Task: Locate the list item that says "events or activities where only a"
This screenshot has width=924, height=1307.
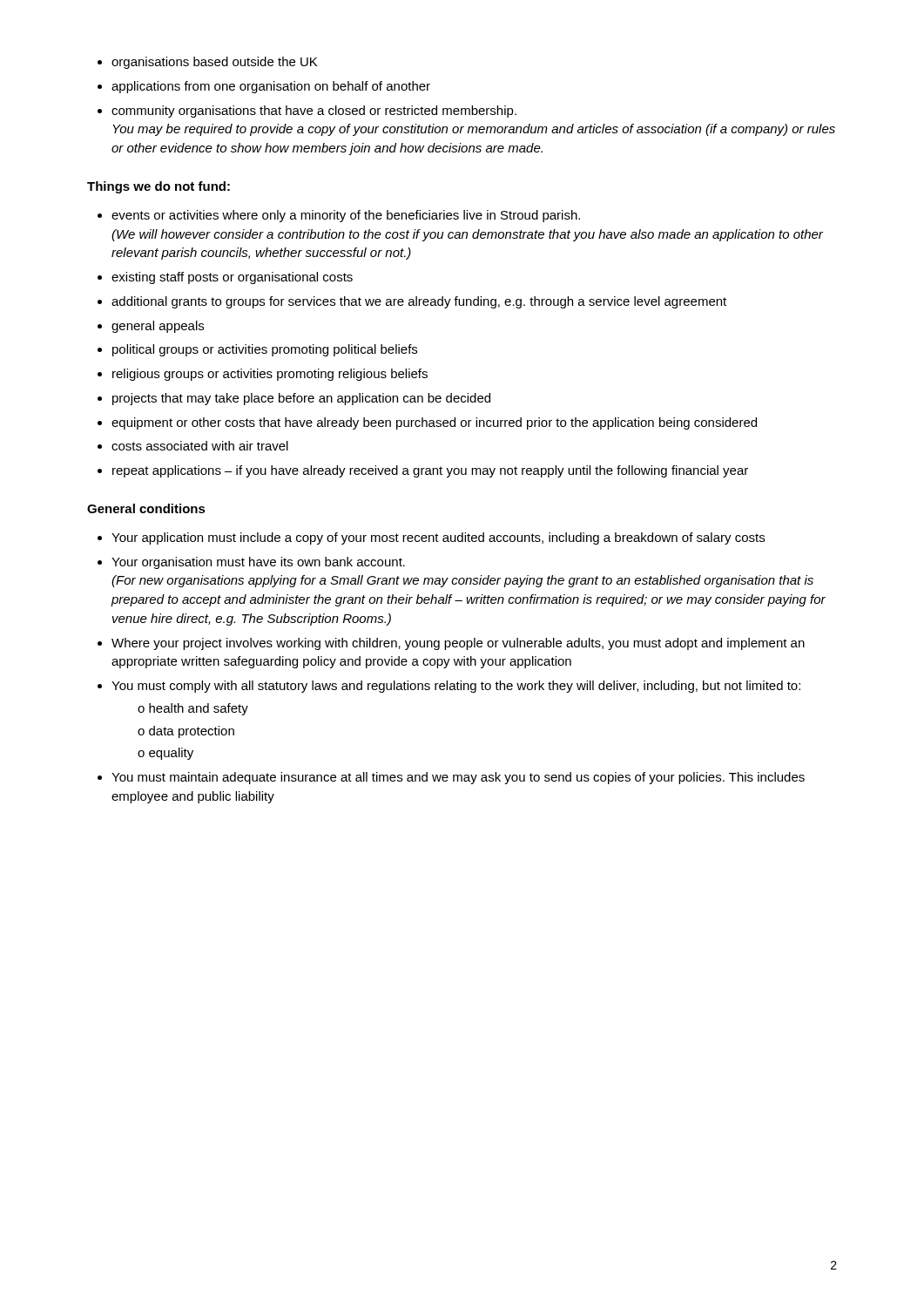Action: [x=474, y=234]
